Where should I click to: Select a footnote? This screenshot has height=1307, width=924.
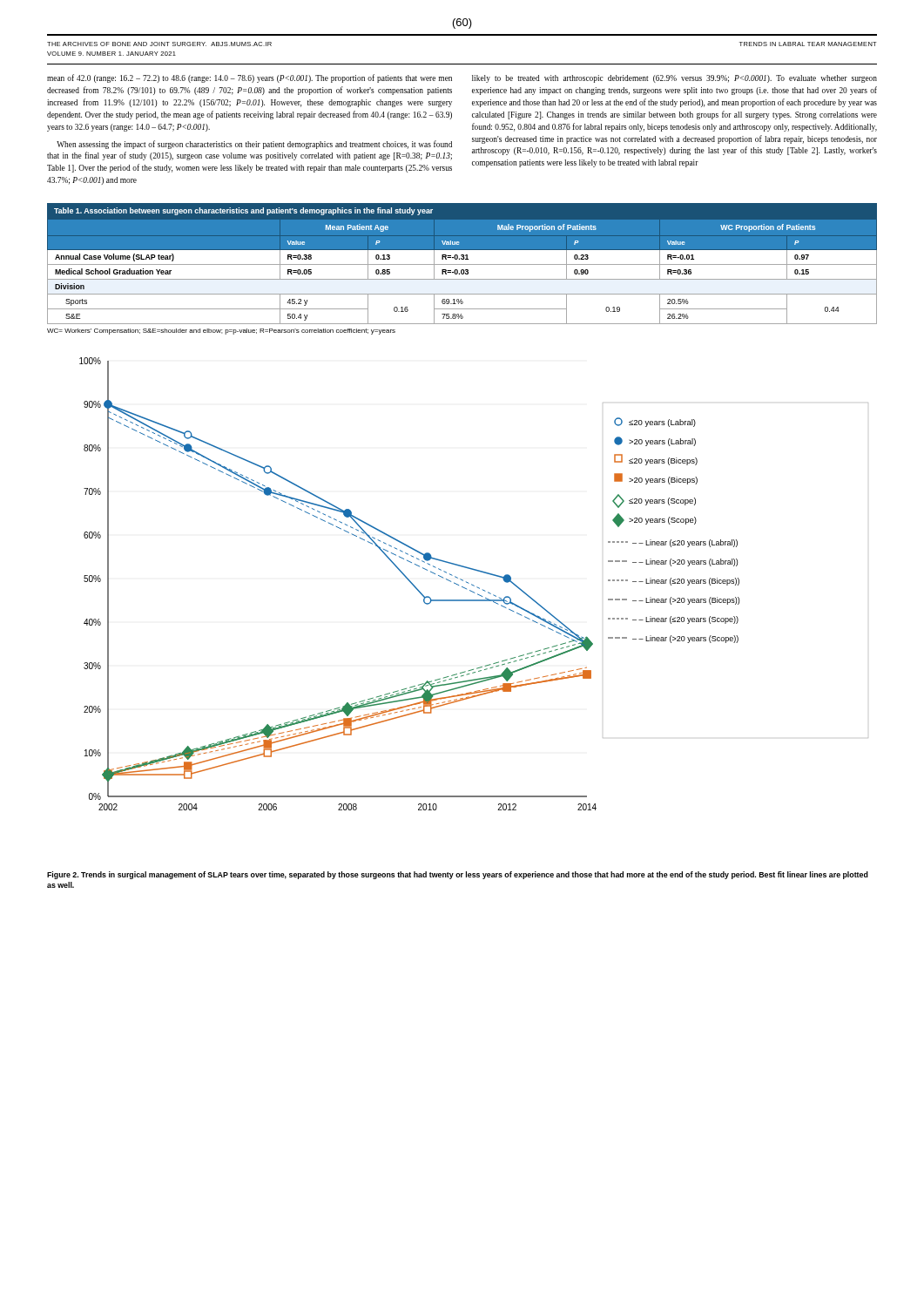point(221,331)
